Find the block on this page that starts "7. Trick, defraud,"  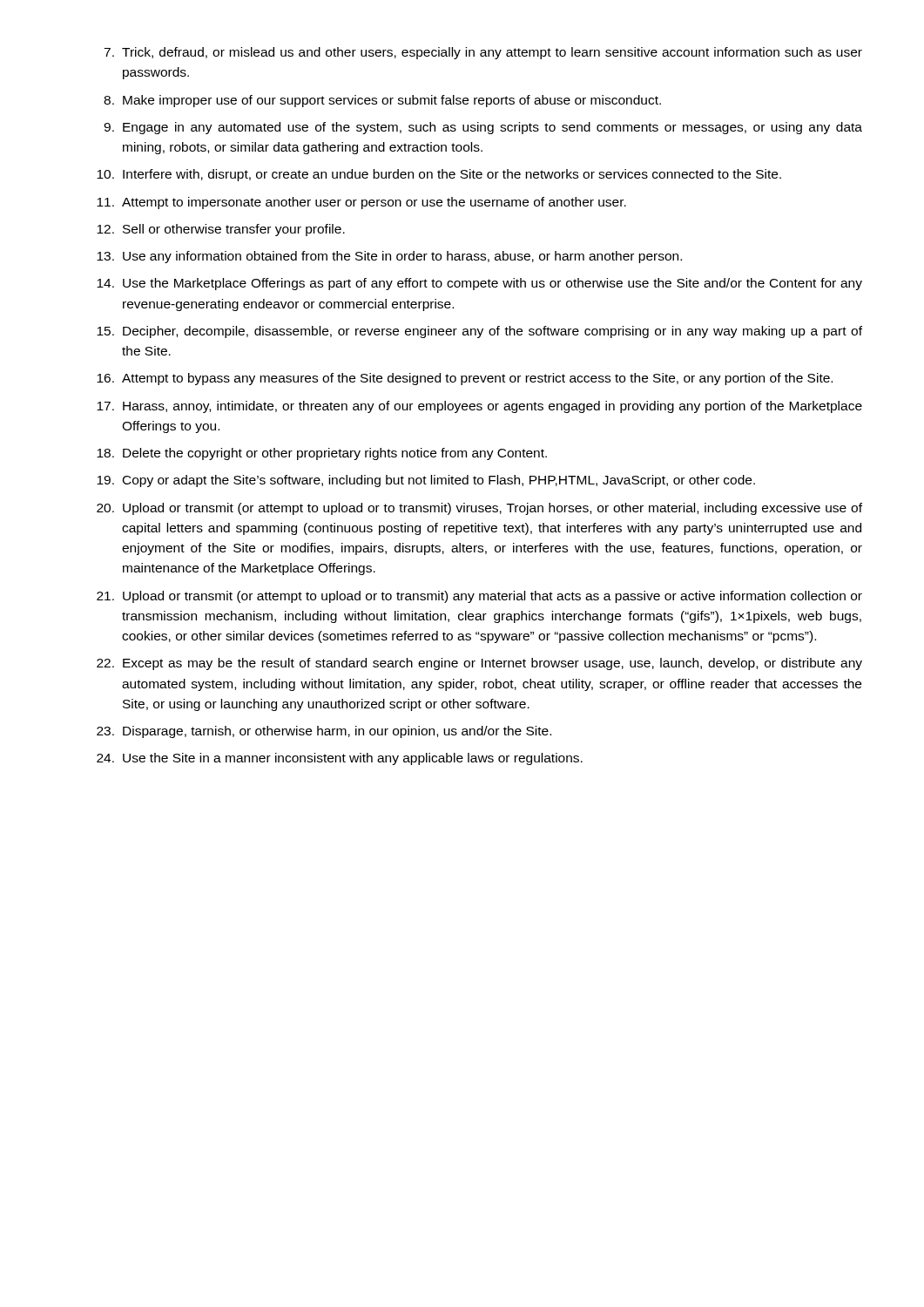[470, 62]
